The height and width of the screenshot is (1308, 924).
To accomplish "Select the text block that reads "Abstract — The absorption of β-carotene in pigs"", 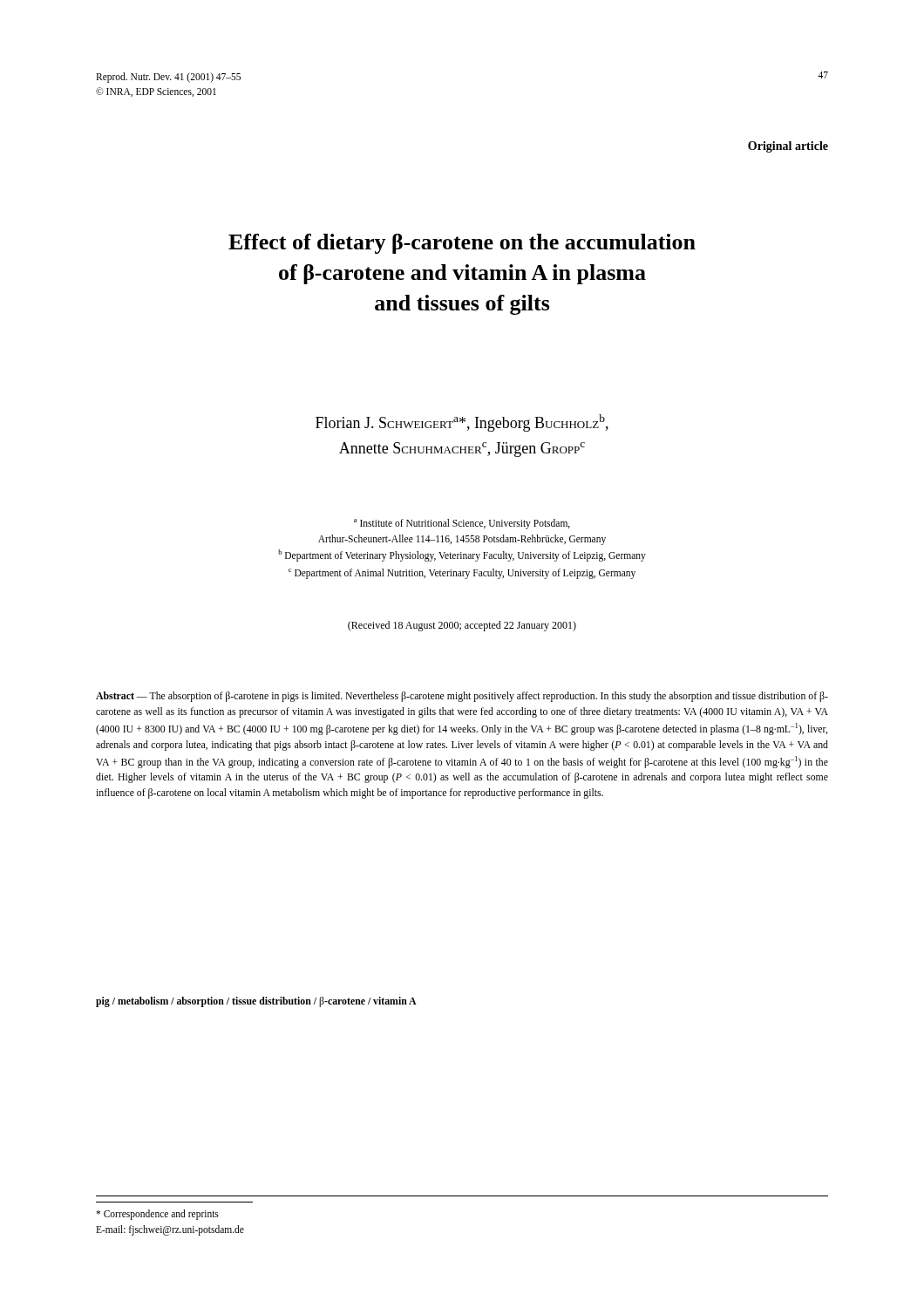I will (x=462, y=745).
